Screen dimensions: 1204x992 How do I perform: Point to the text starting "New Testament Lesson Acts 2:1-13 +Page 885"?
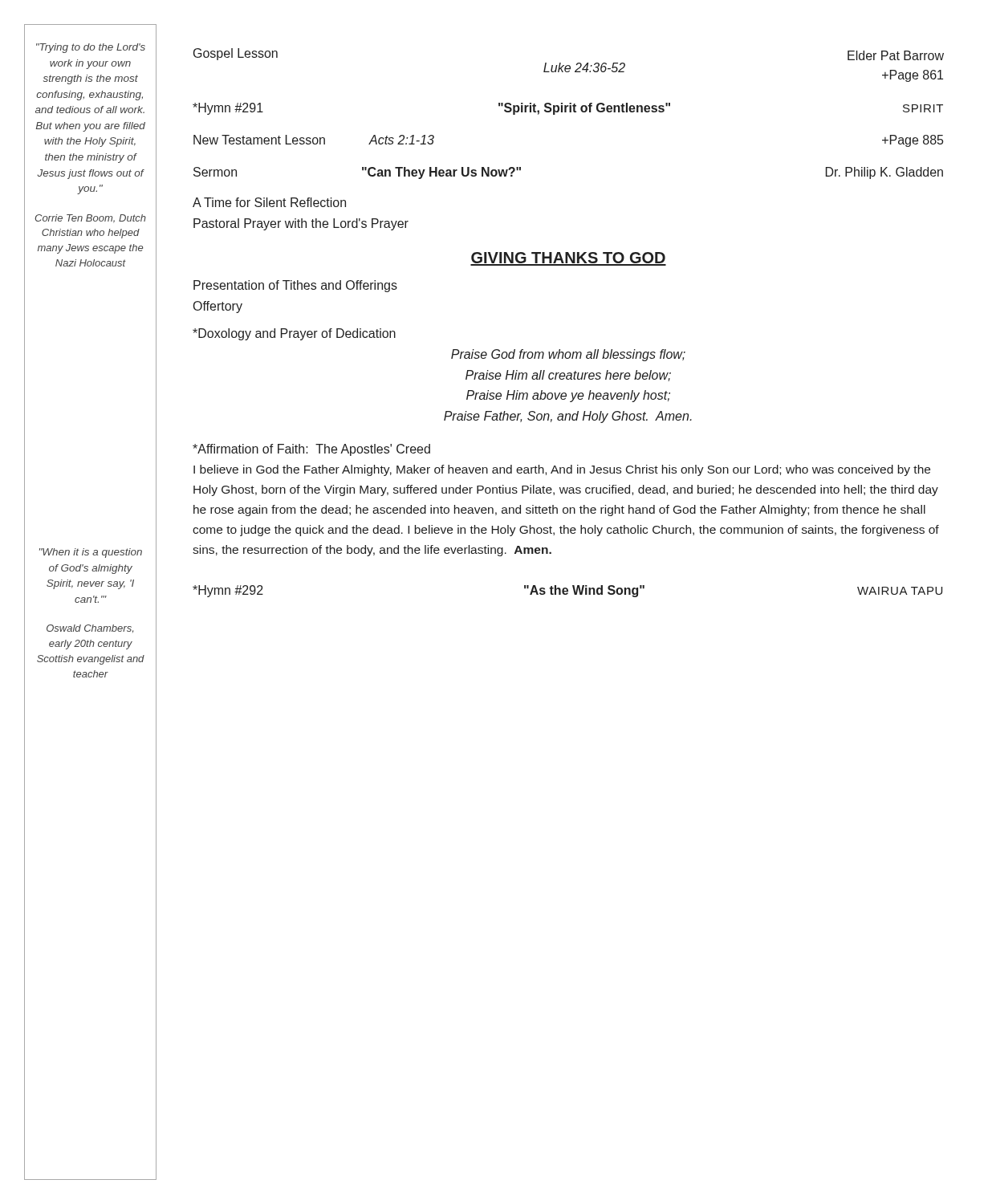point(266,141)
